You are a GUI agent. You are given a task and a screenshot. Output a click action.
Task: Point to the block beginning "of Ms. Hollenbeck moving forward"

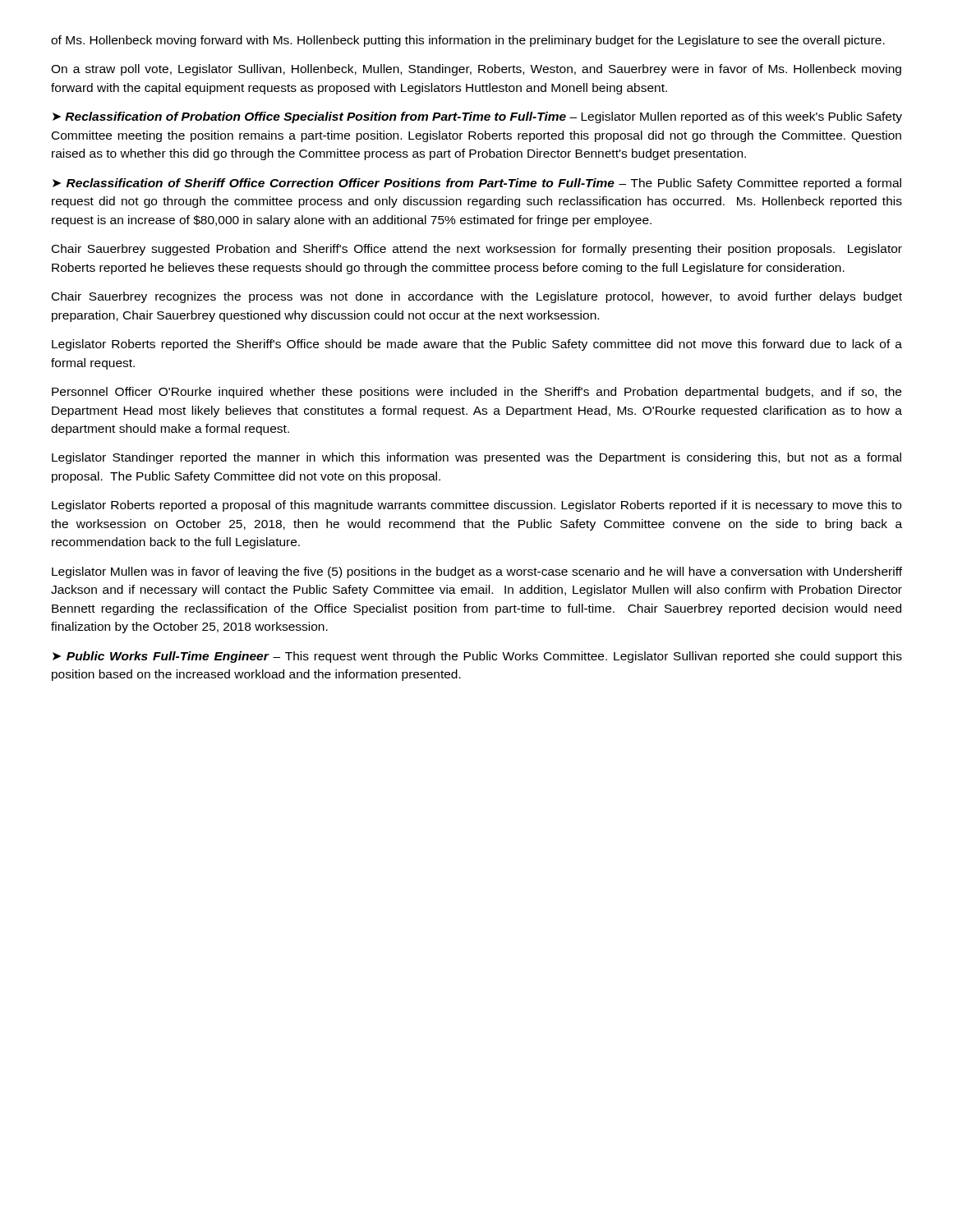468,40
